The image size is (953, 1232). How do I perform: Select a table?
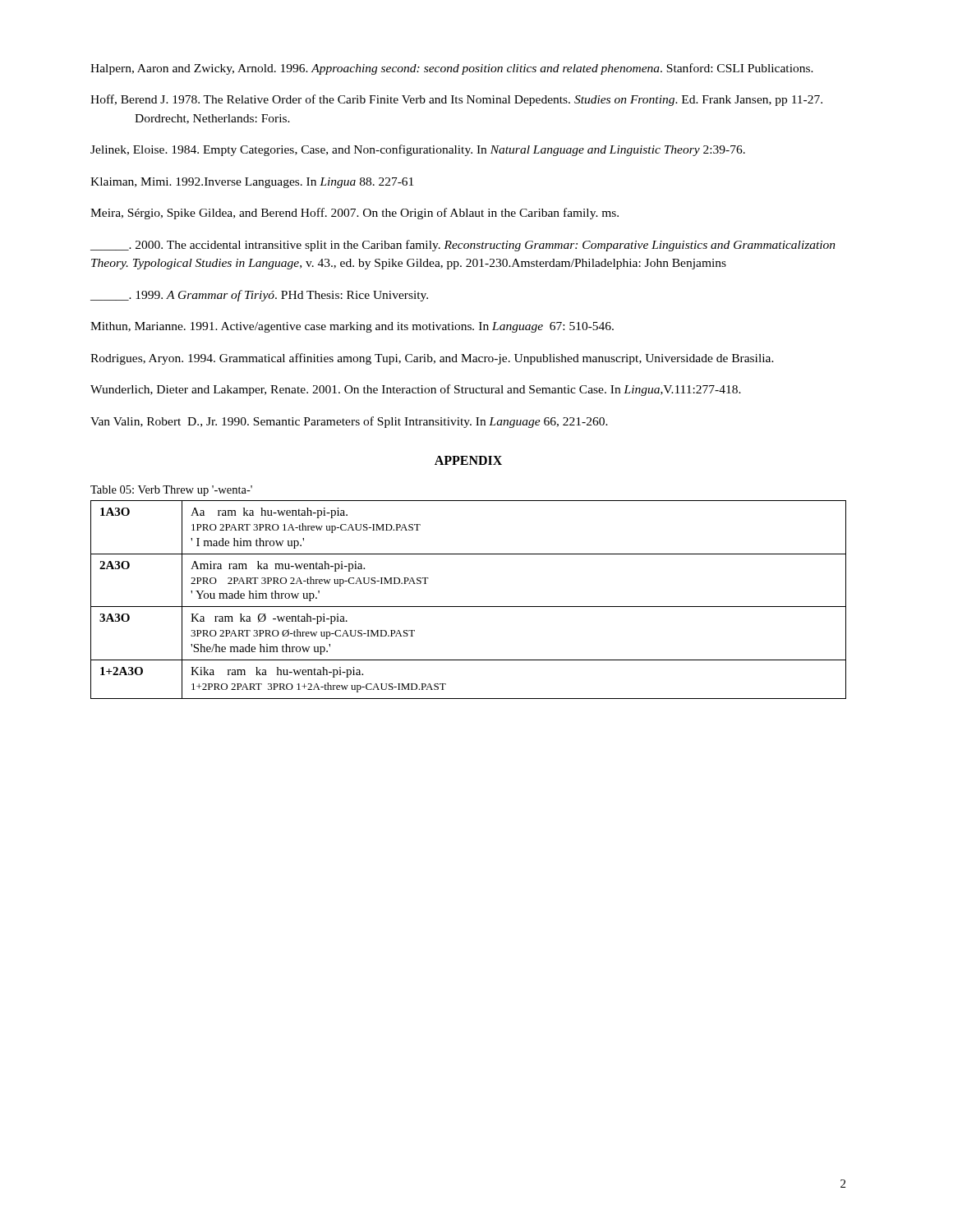click(468, 600)
